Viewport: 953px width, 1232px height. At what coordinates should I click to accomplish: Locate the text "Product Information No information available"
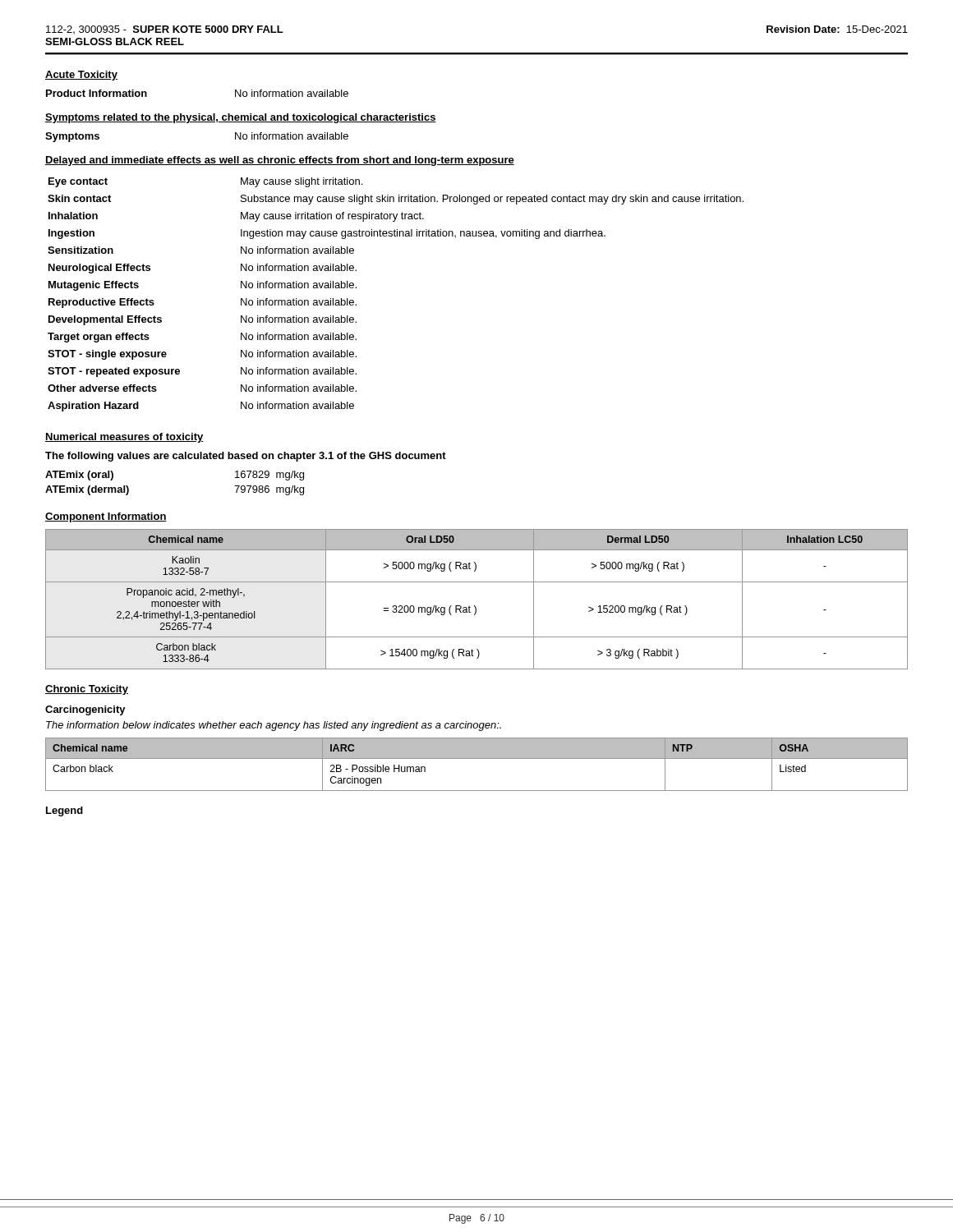pos(100,93)
